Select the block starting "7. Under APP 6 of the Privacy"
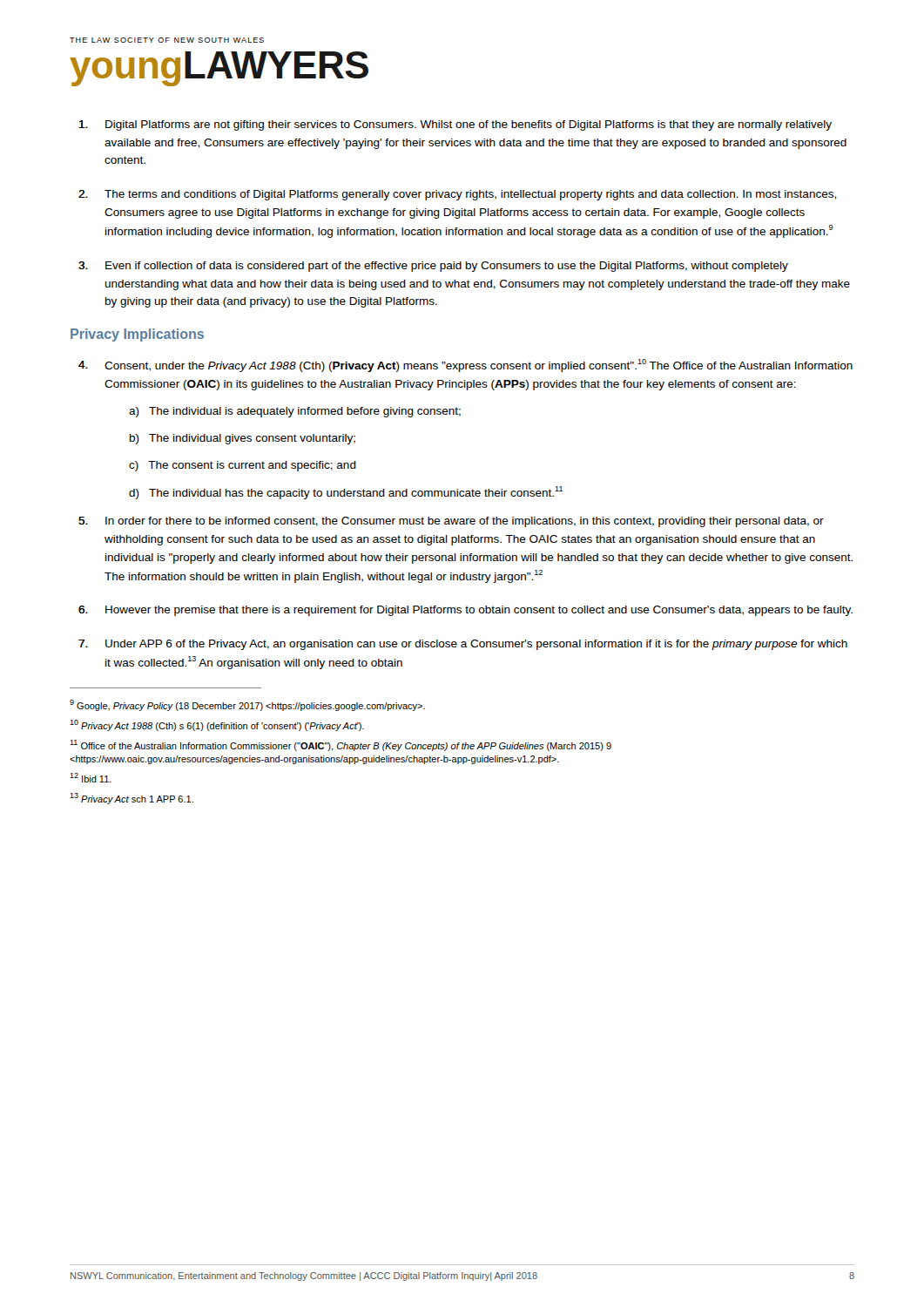 click(x=463, y=652)
